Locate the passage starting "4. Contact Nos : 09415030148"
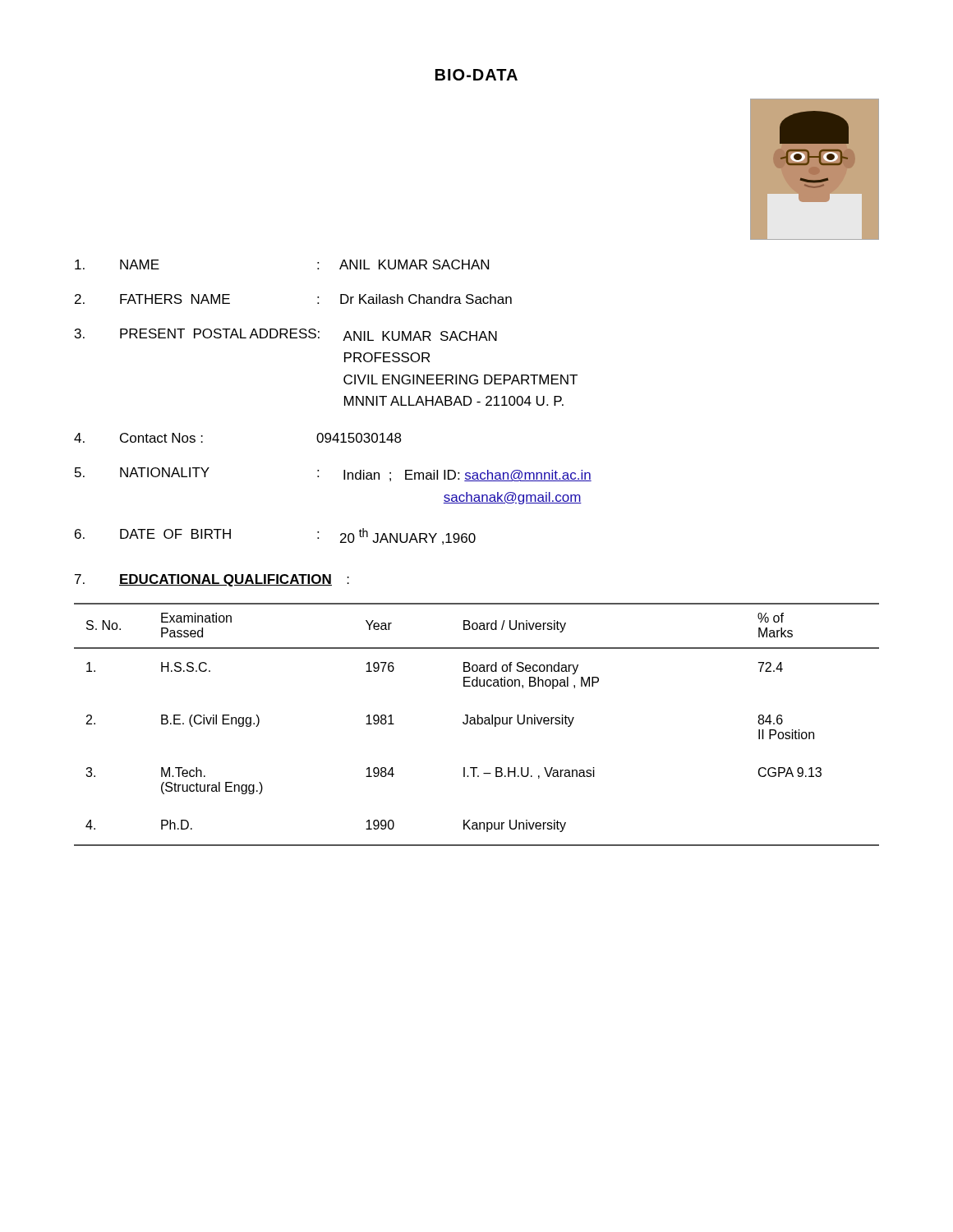The image size is (953, 1232). tap(166, 437)
